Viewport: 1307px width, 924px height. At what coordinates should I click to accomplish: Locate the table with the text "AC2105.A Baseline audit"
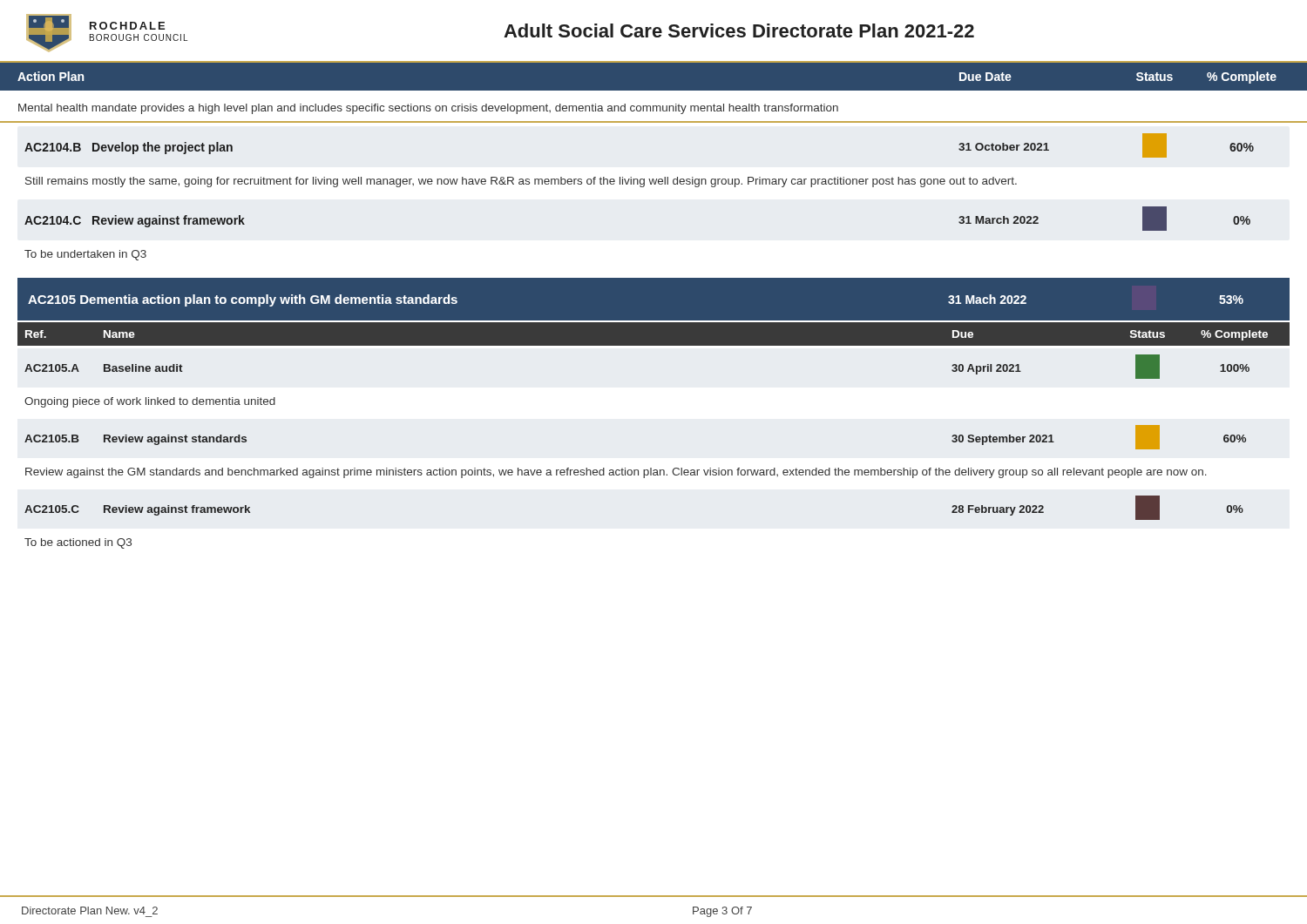click(x=654, y=453)
